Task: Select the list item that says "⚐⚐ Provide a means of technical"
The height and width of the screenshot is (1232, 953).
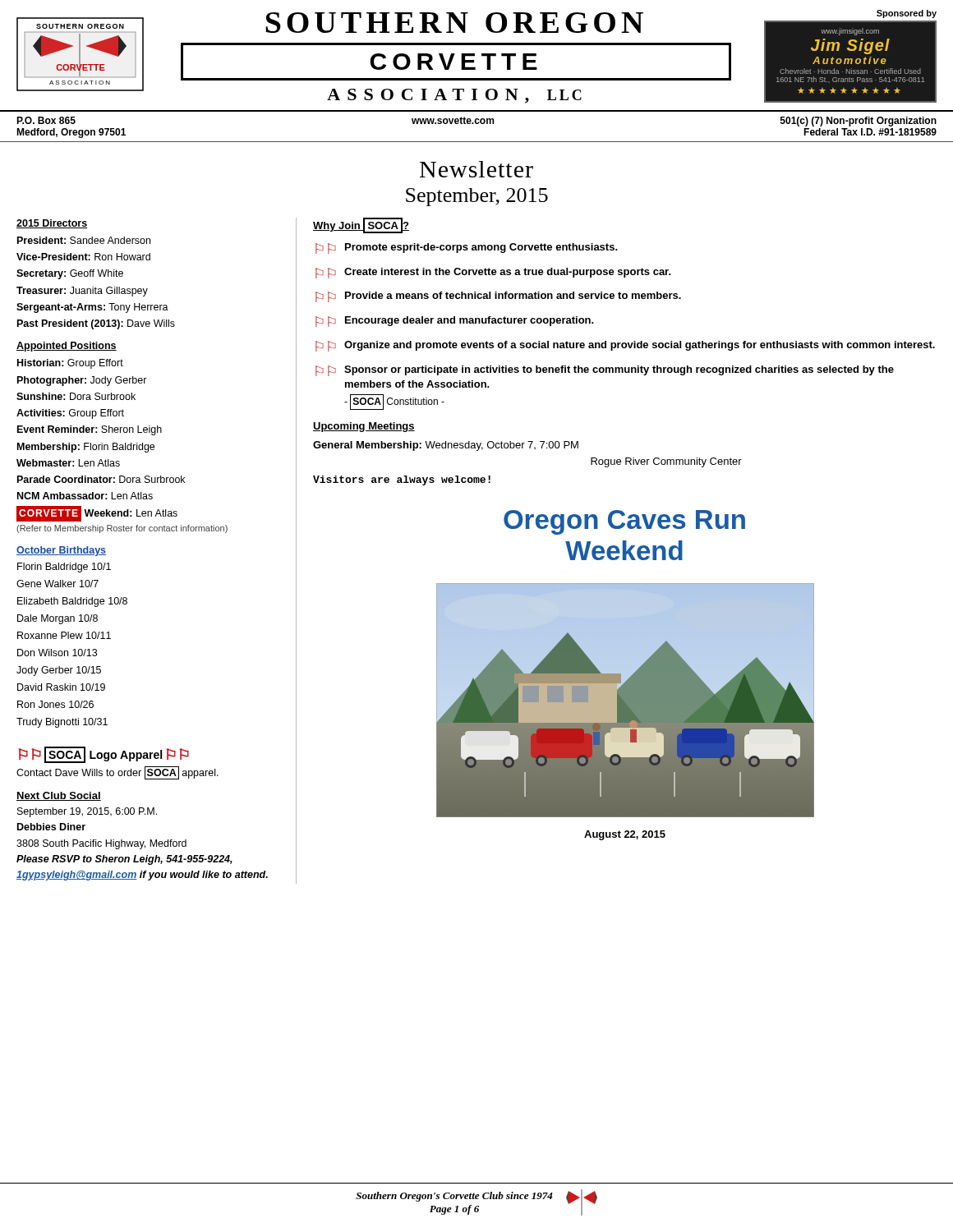Action: click(497, 298)
